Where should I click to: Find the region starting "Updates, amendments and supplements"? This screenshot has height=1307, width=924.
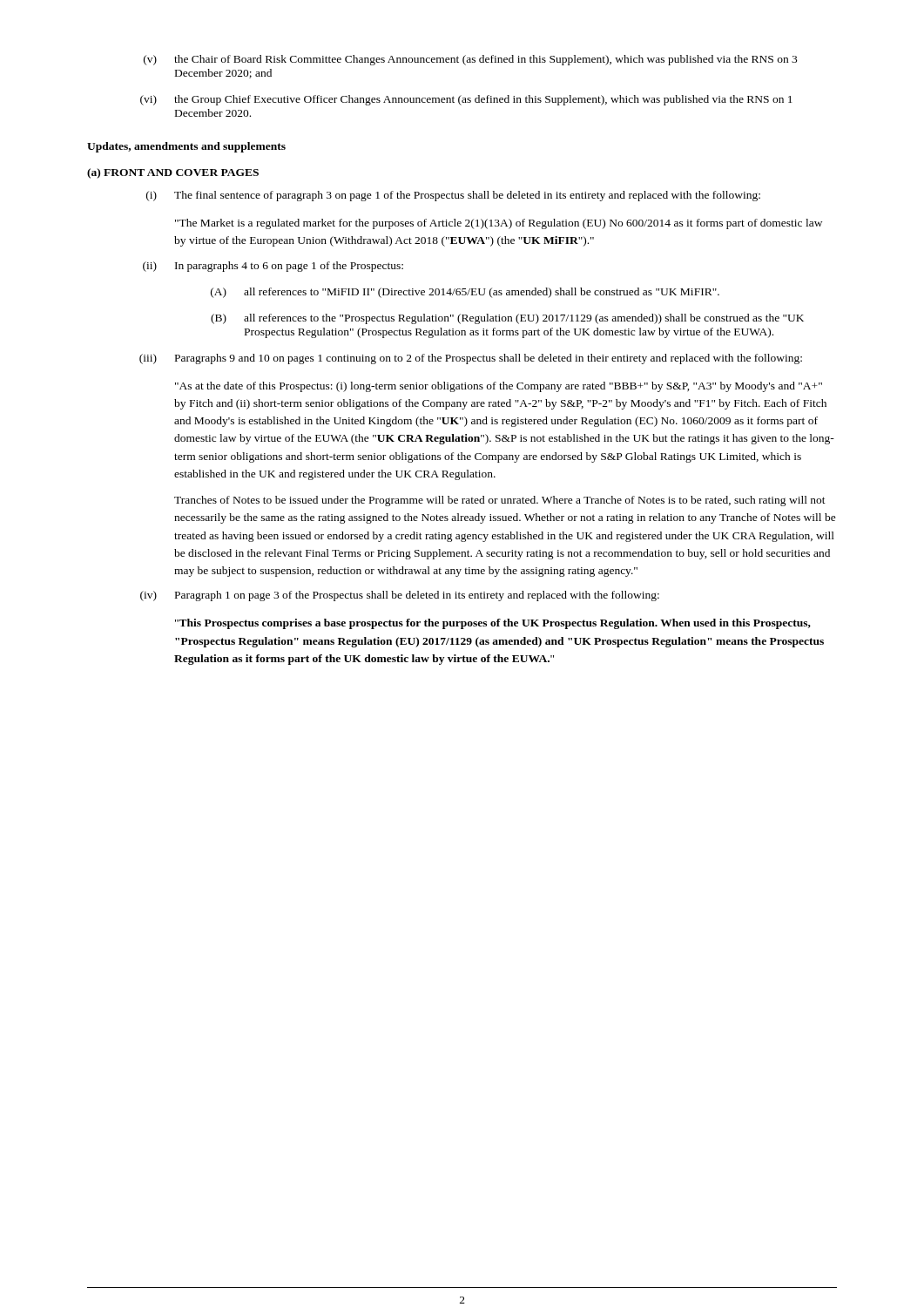point(186,146)
